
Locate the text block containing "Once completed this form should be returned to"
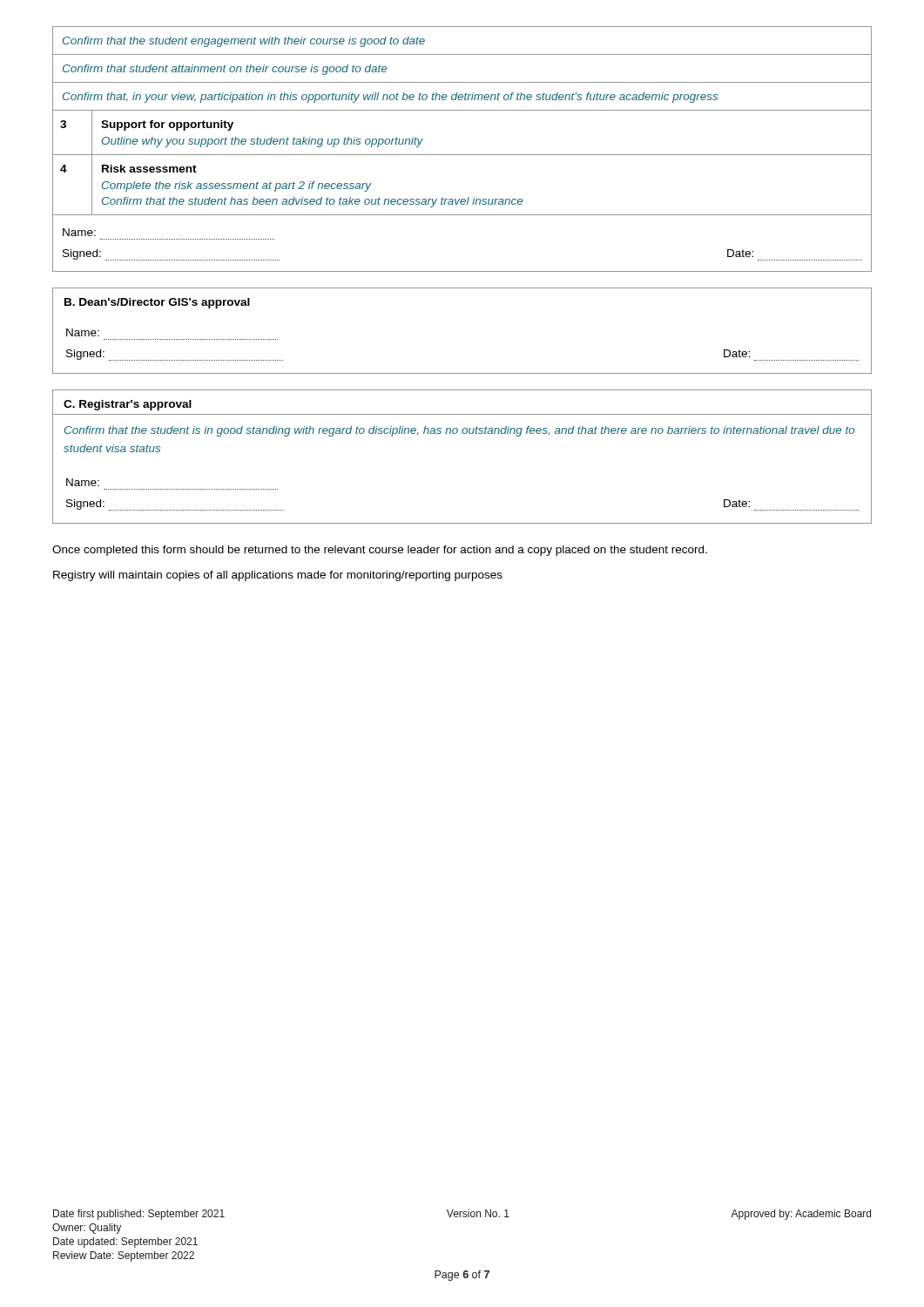(462, 563)
